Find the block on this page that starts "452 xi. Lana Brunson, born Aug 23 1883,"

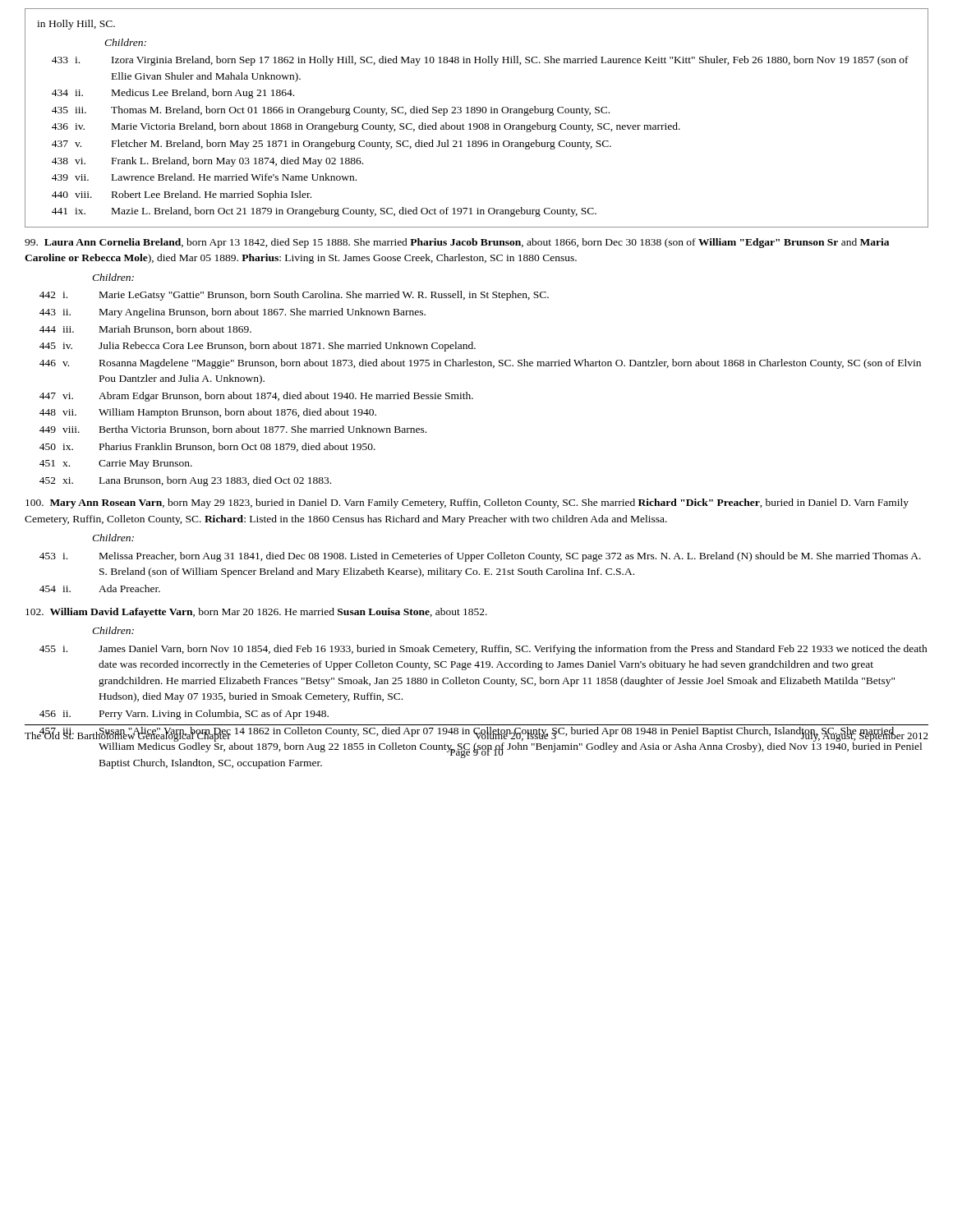click(x=185, y=481)
